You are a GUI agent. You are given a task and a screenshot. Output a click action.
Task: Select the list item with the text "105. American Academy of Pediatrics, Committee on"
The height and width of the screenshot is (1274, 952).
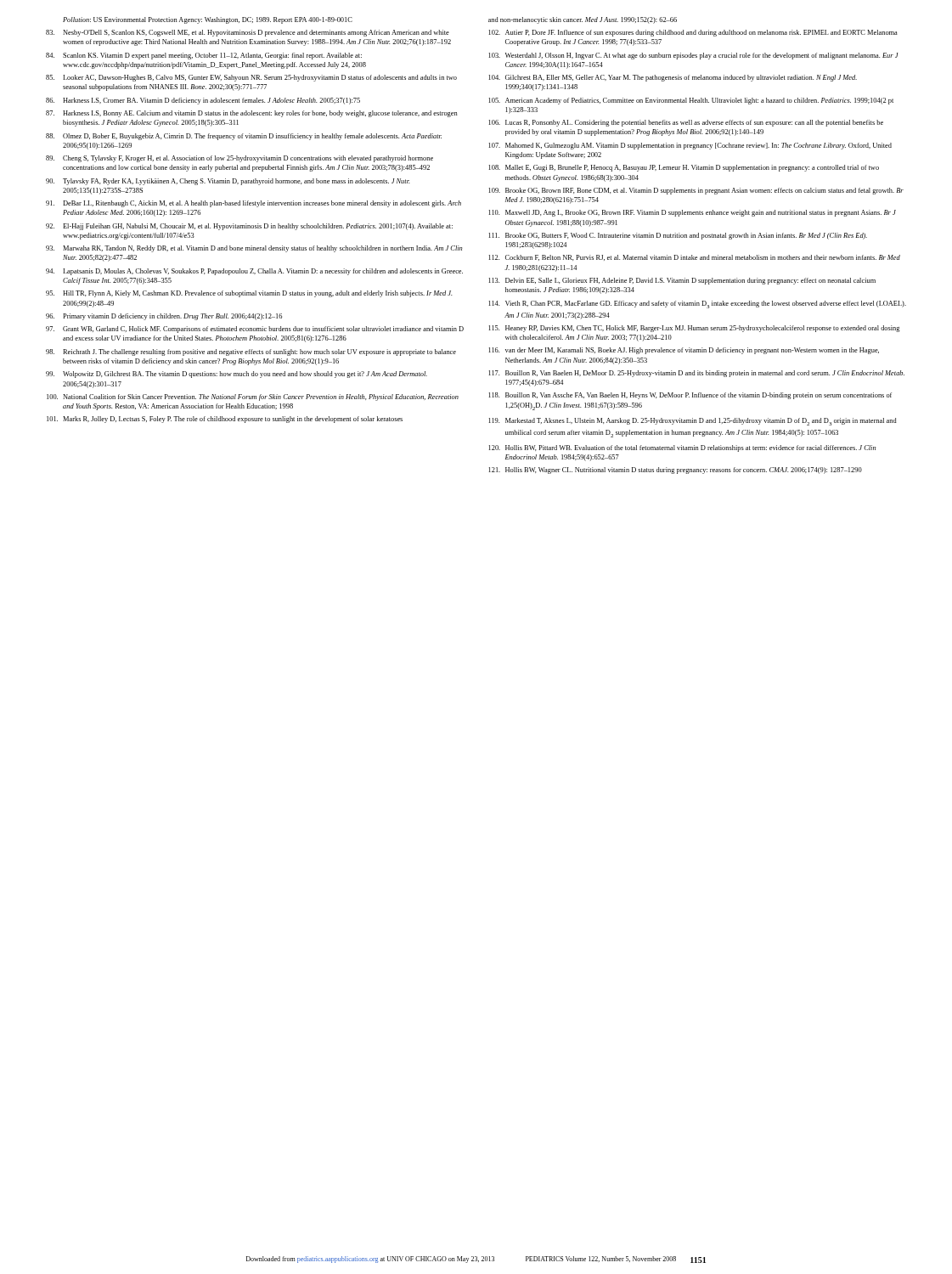point(697,105)
